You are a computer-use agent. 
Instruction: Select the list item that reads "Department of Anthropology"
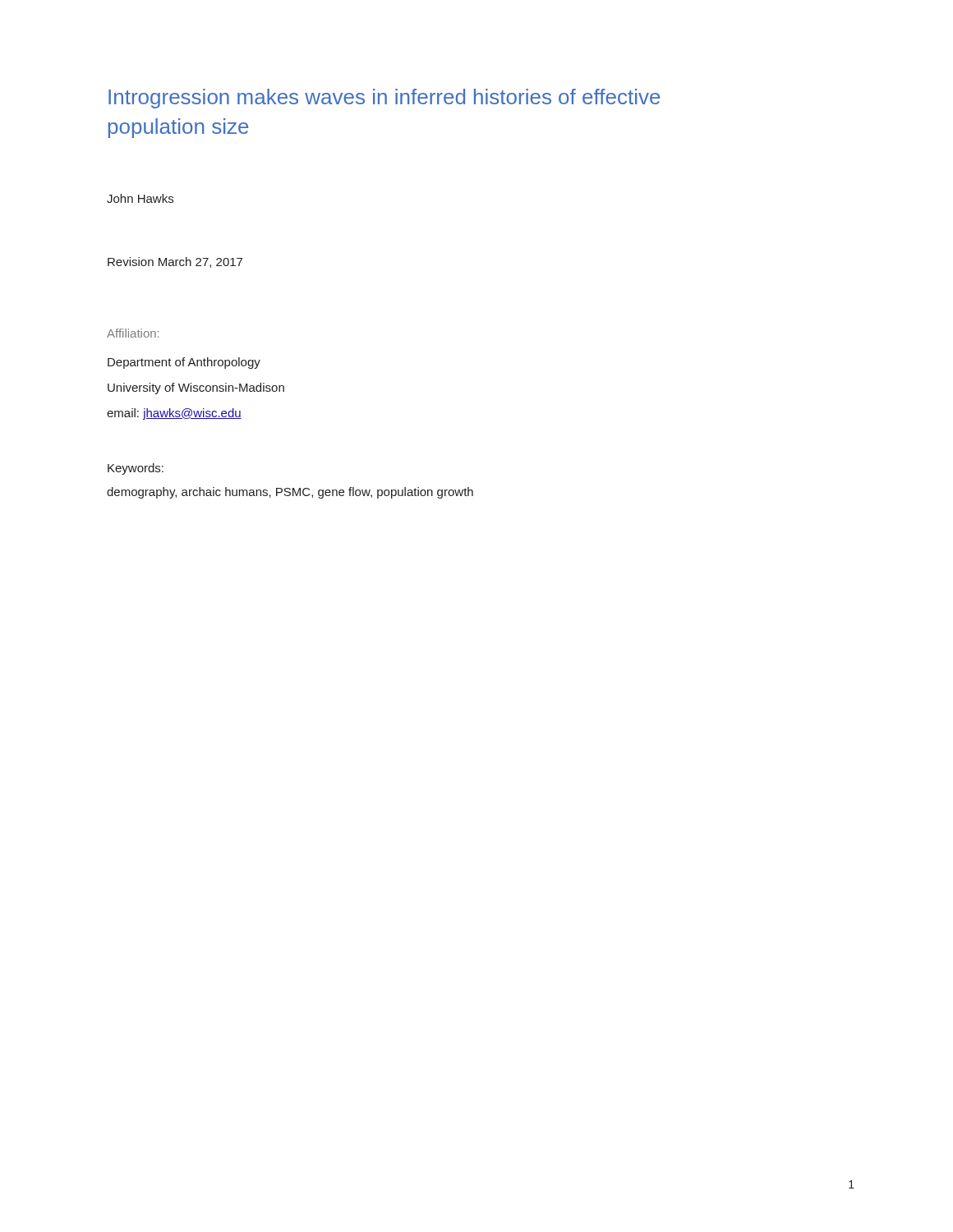184,363
